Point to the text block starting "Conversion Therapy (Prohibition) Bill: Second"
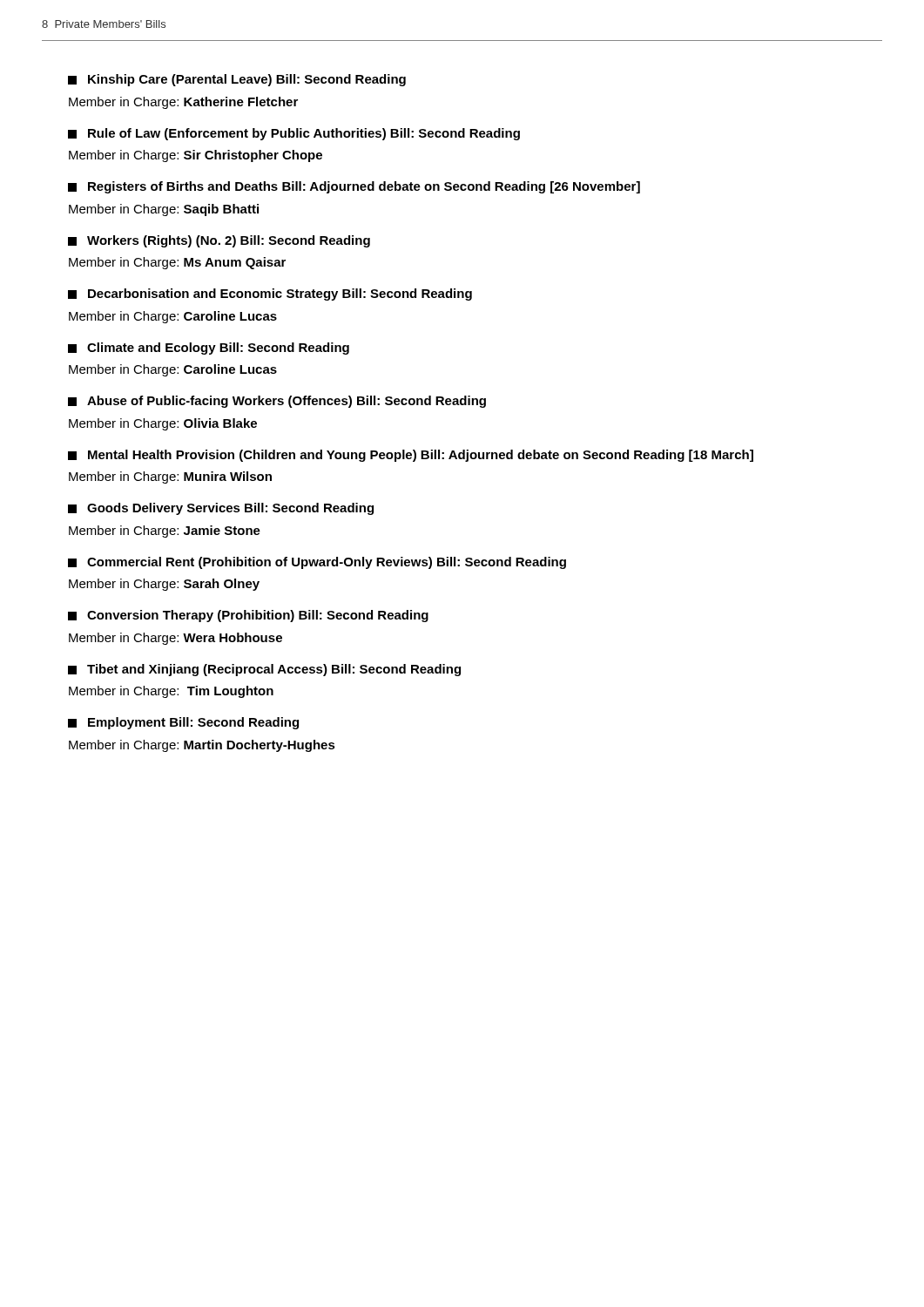Viewport: 924px width, 1307px height. [x=248, y=616]
